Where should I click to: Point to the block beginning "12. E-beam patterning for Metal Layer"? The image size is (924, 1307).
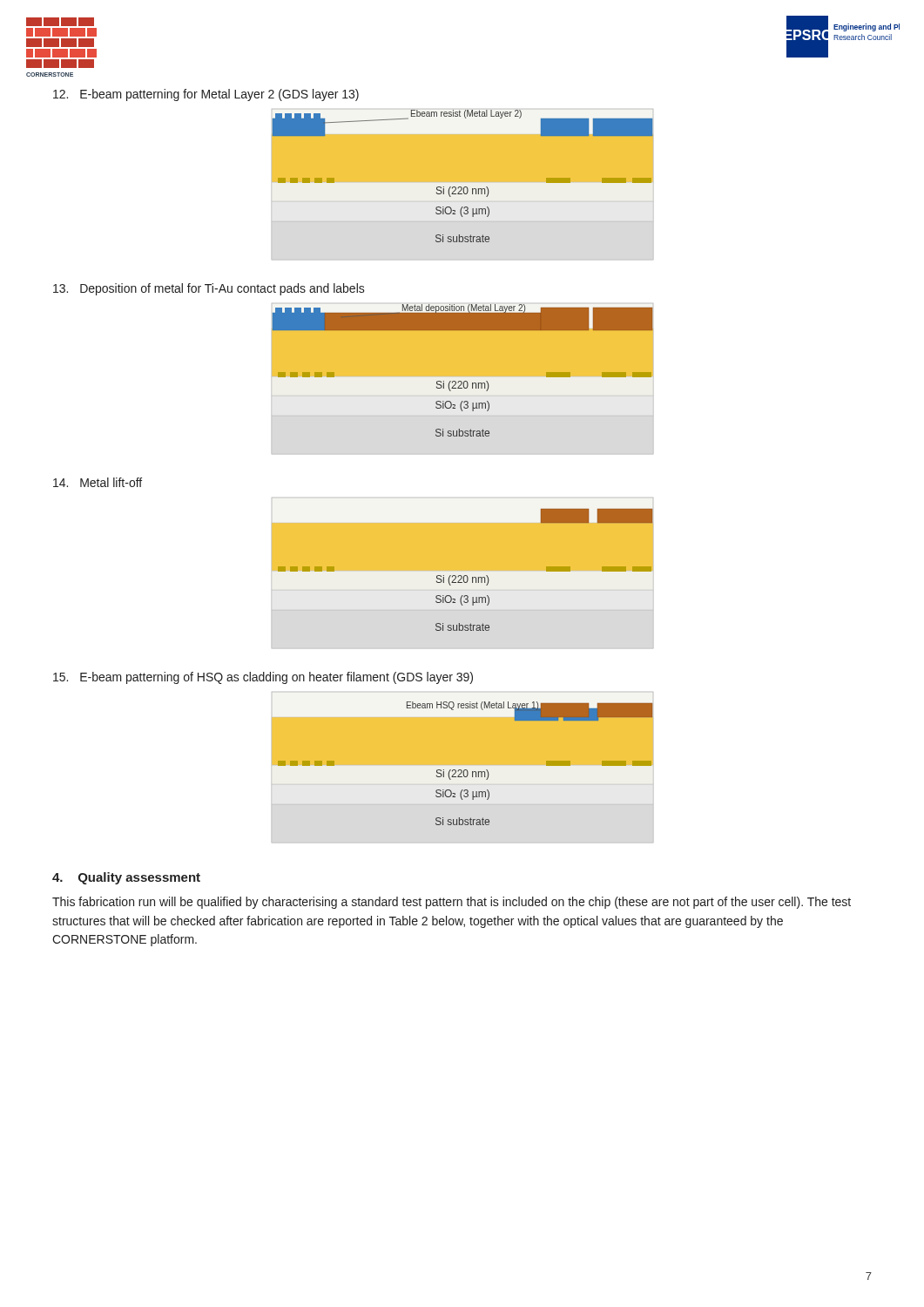pos(206,94)
